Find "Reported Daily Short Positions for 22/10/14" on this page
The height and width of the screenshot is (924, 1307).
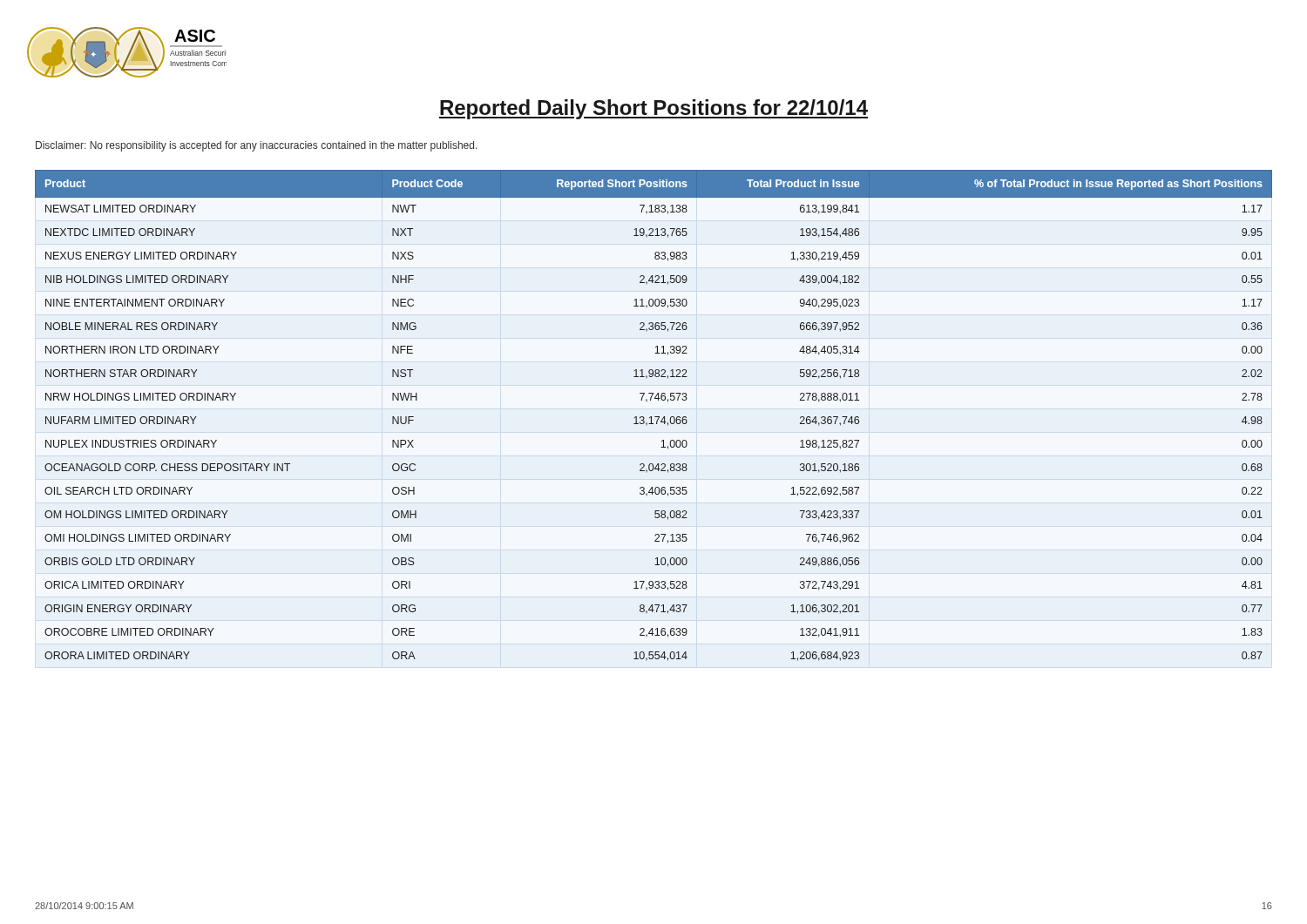[x=654, y=108]
